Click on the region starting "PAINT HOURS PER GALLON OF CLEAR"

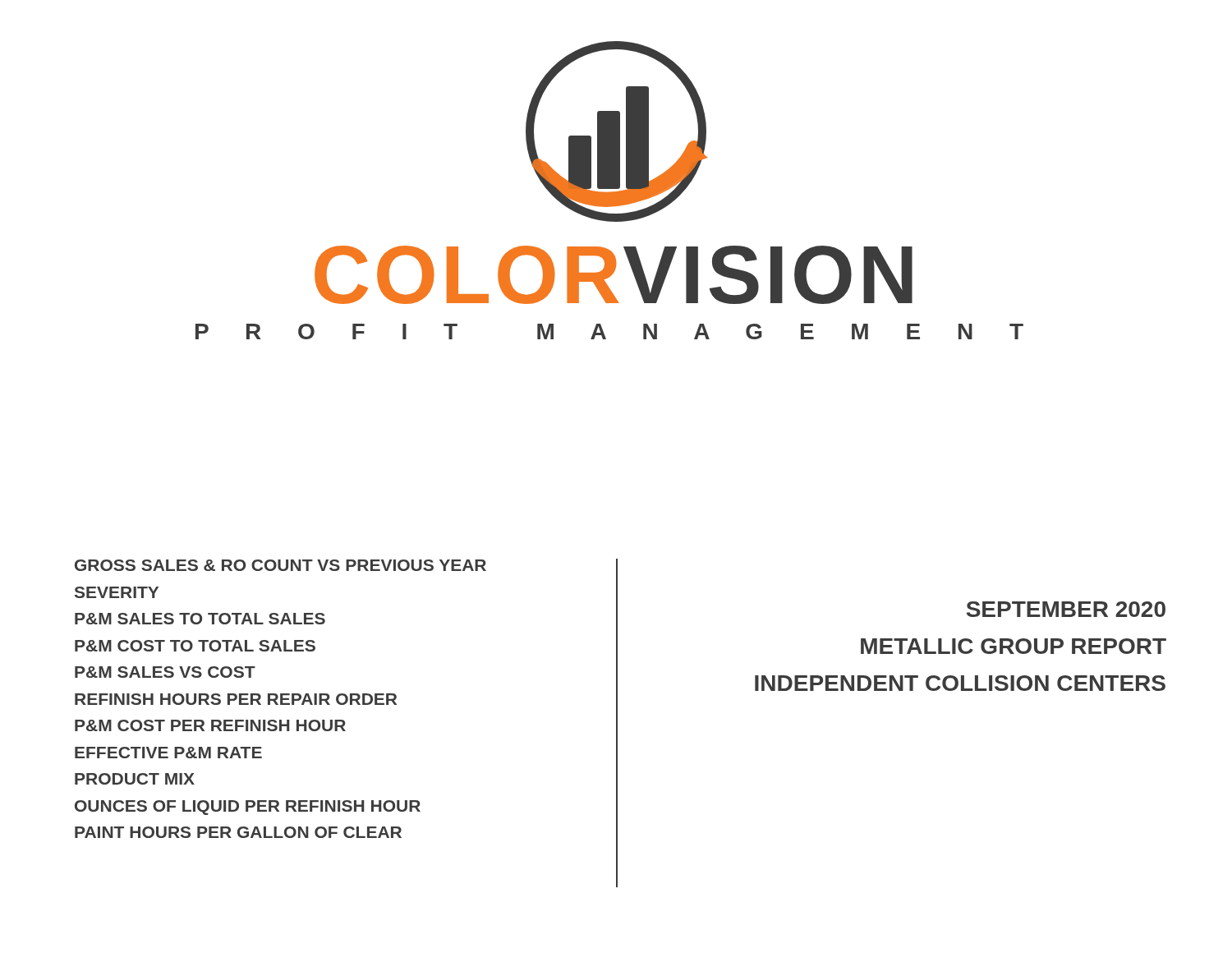click(x=238, y=832)
